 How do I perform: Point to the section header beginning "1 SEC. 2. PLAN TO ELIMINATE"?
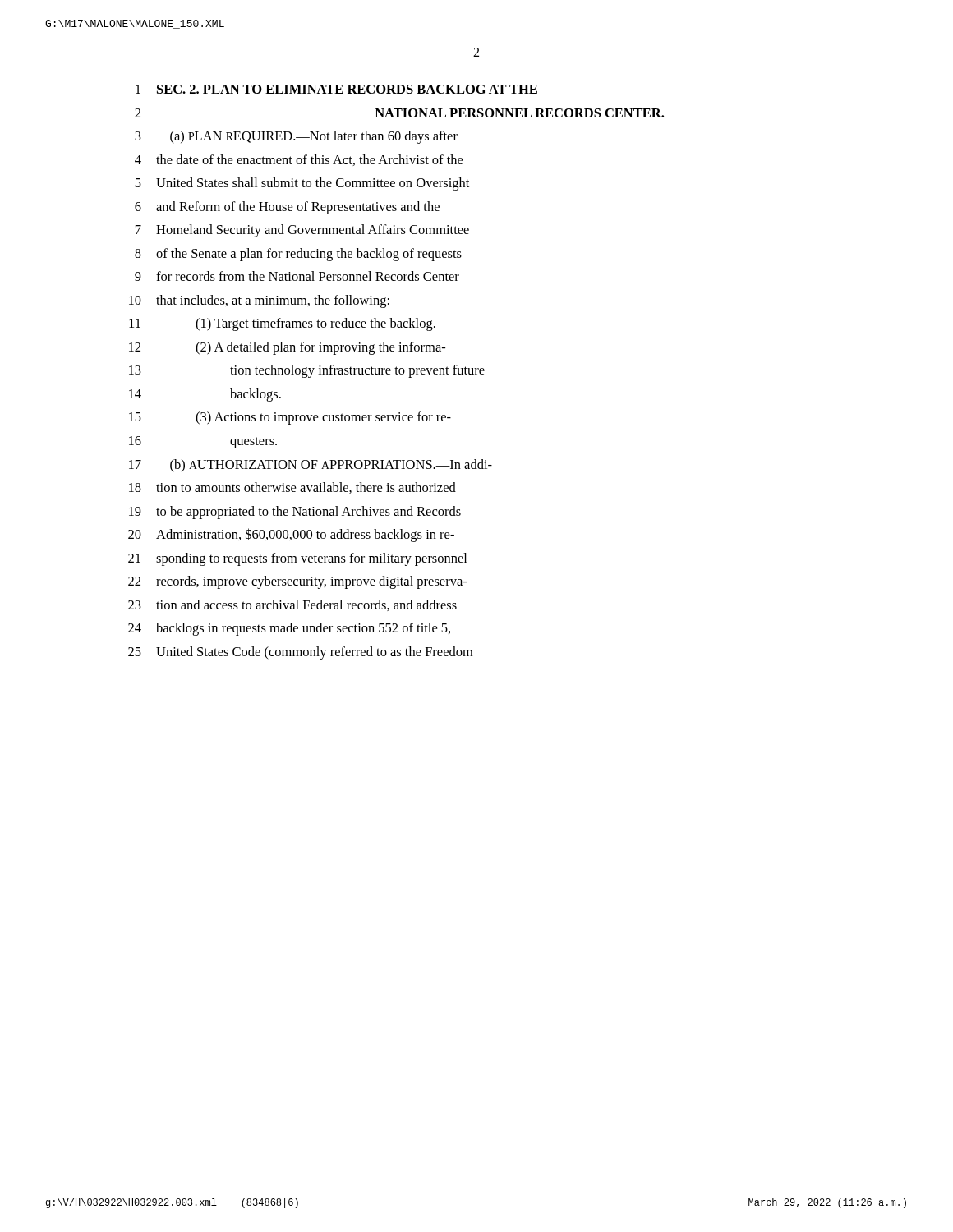[495, 101]
